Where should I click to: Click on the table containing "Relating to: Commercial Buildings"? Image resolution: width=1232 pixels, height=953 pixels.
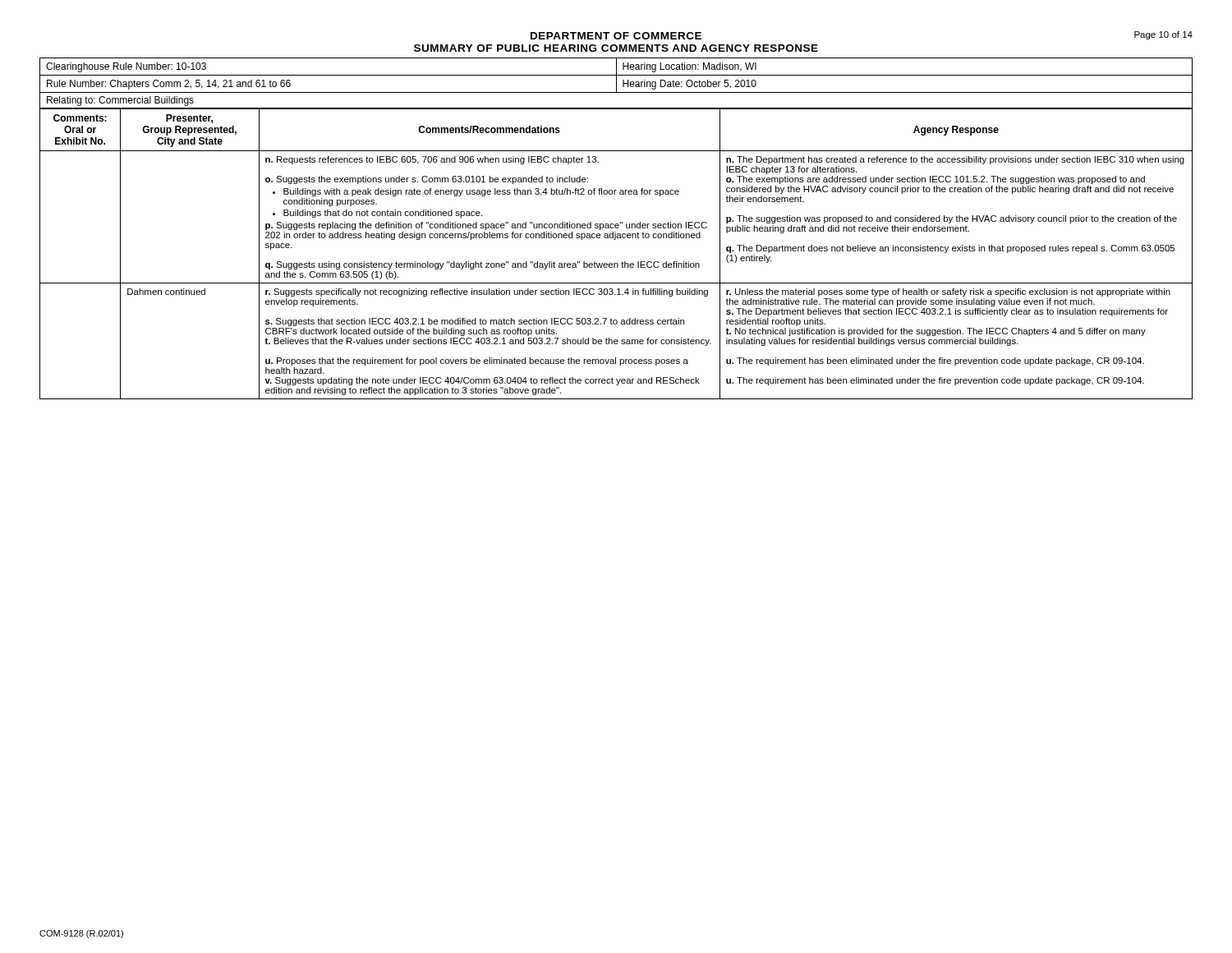tap(616, 83)
